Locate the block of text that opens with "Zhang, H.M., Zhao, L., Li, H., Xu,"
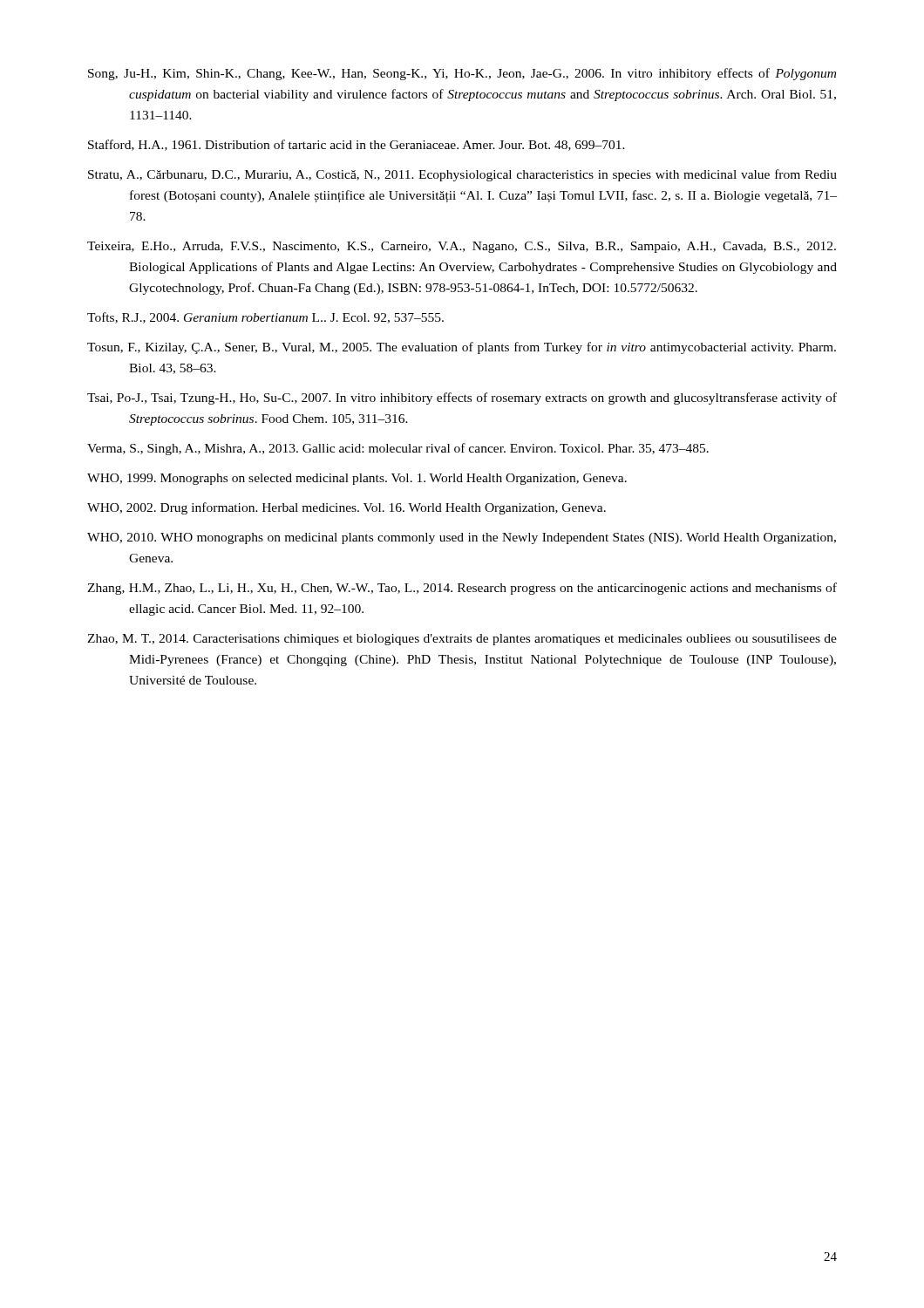Viewport: 924px width, 1308px height. [462, 598]
